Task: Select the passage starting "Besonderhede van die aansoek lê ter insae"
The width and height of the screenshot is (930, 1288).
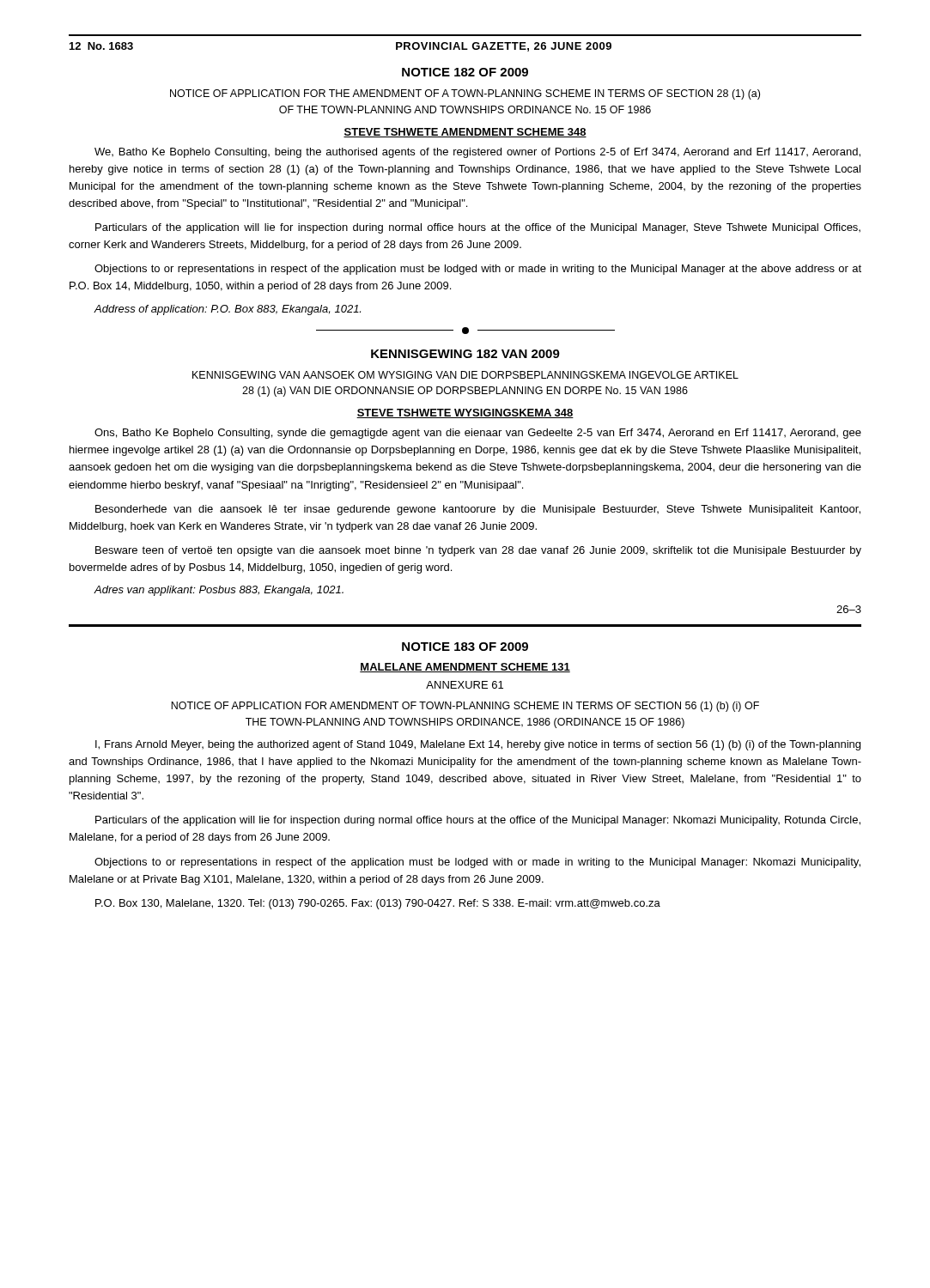Action: [x=465, y=517]
